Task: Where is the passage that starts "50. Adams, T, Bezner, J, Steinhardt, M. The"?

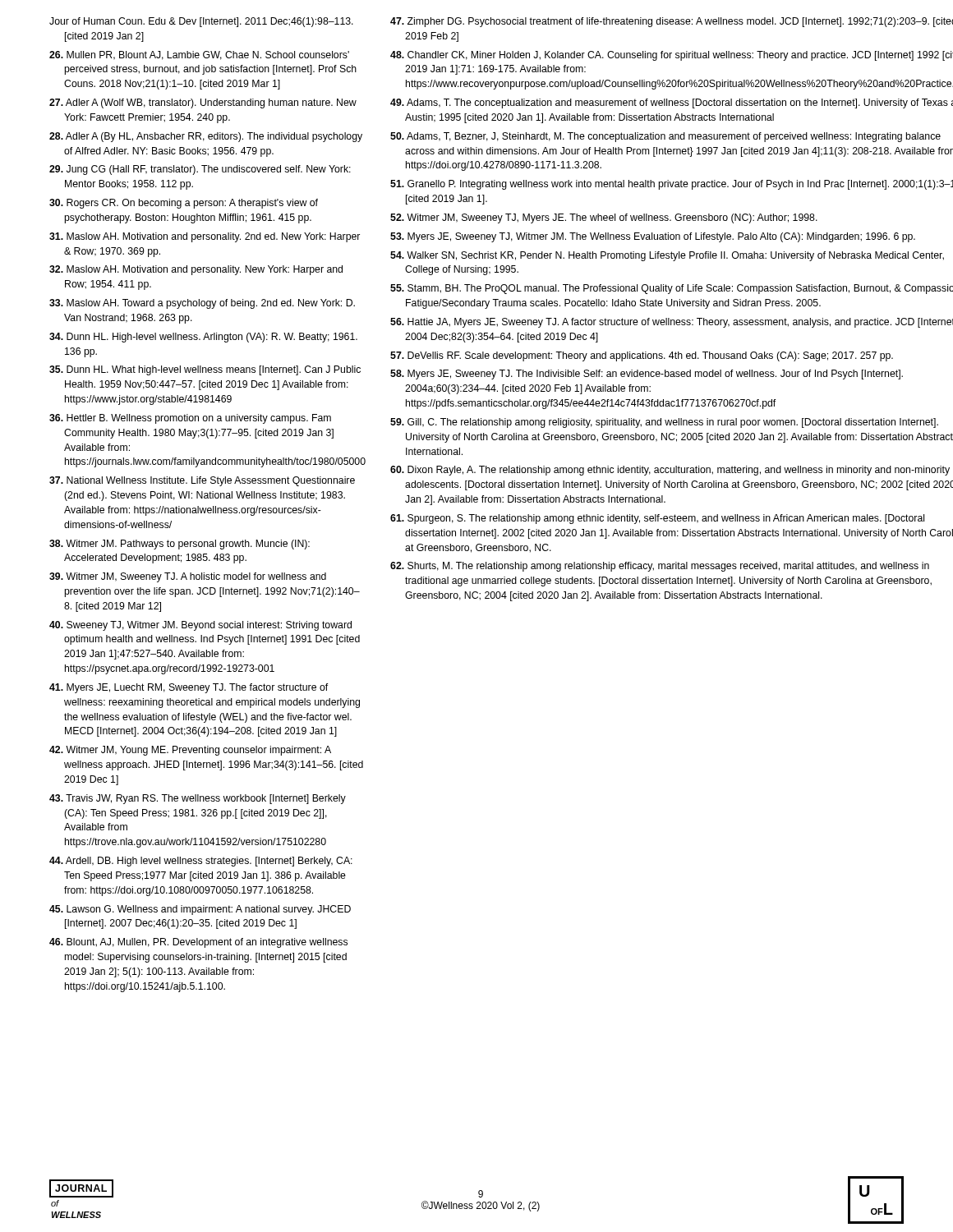Action: 672,151
